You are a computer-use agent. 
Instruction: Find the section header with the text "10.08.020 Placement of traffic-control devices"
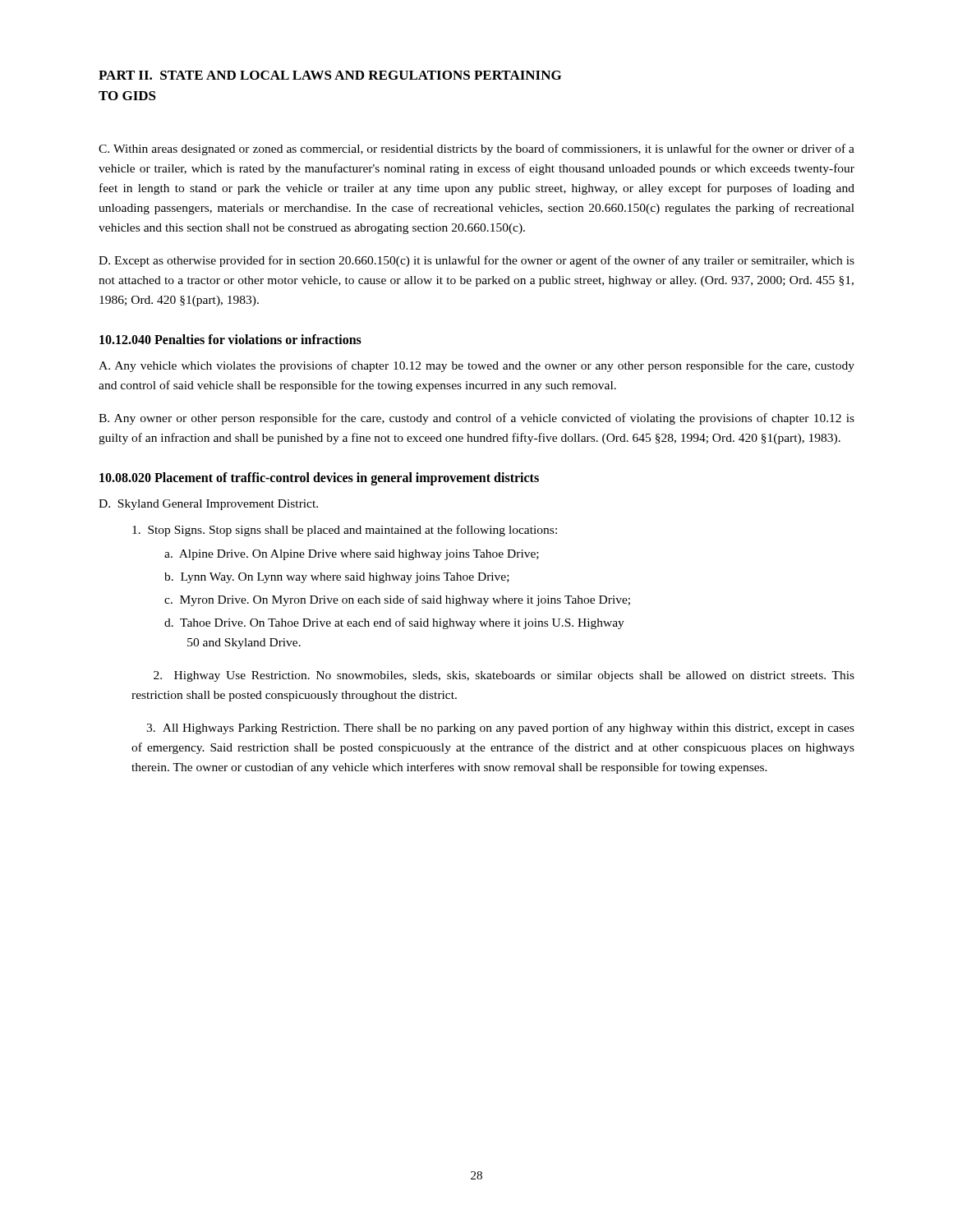pos(319,478)
